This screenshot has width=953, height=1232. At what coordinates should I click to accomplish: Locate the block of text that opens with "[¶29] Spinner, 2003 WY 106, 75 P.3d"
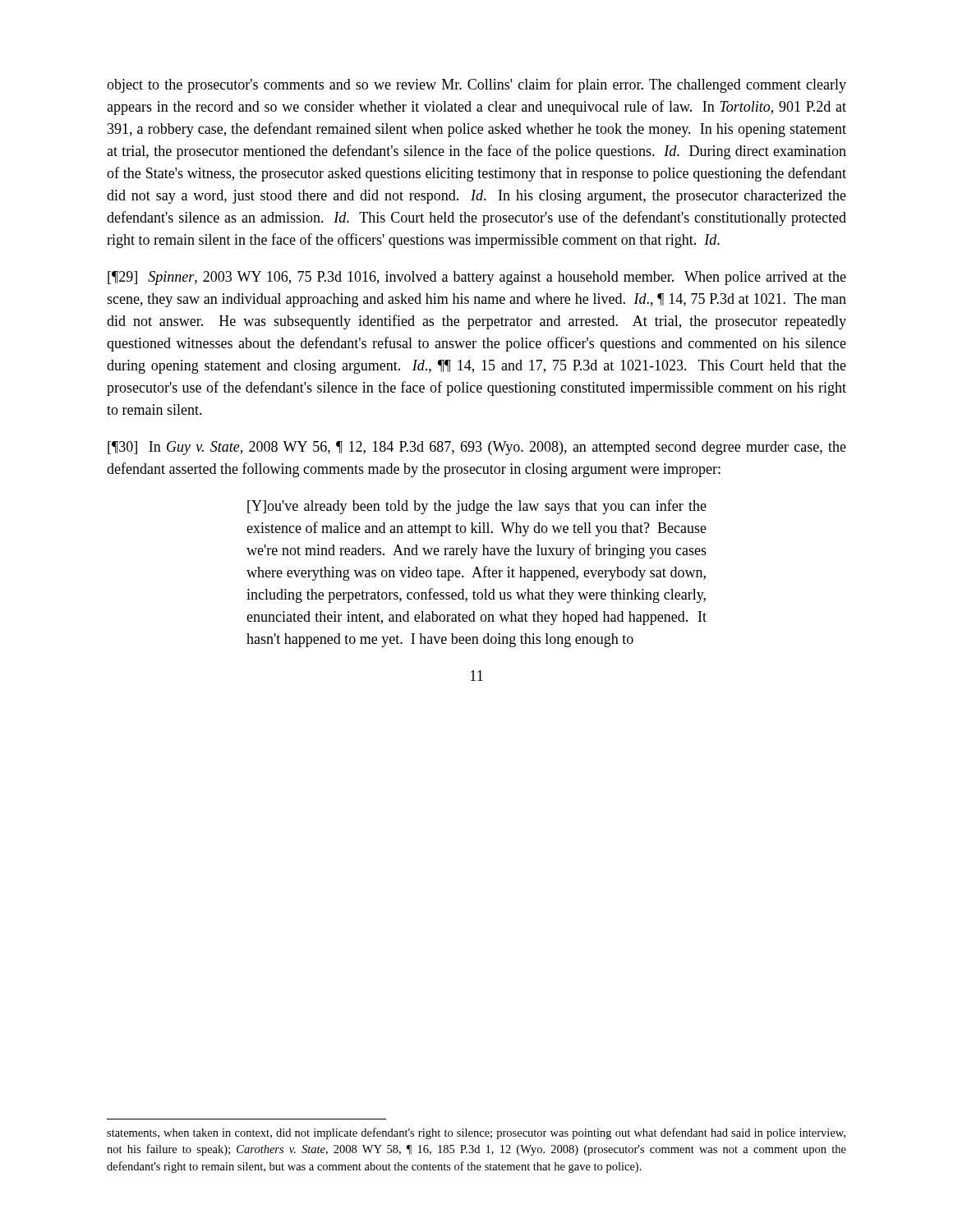pyautogui.click(x=476, y=343)
